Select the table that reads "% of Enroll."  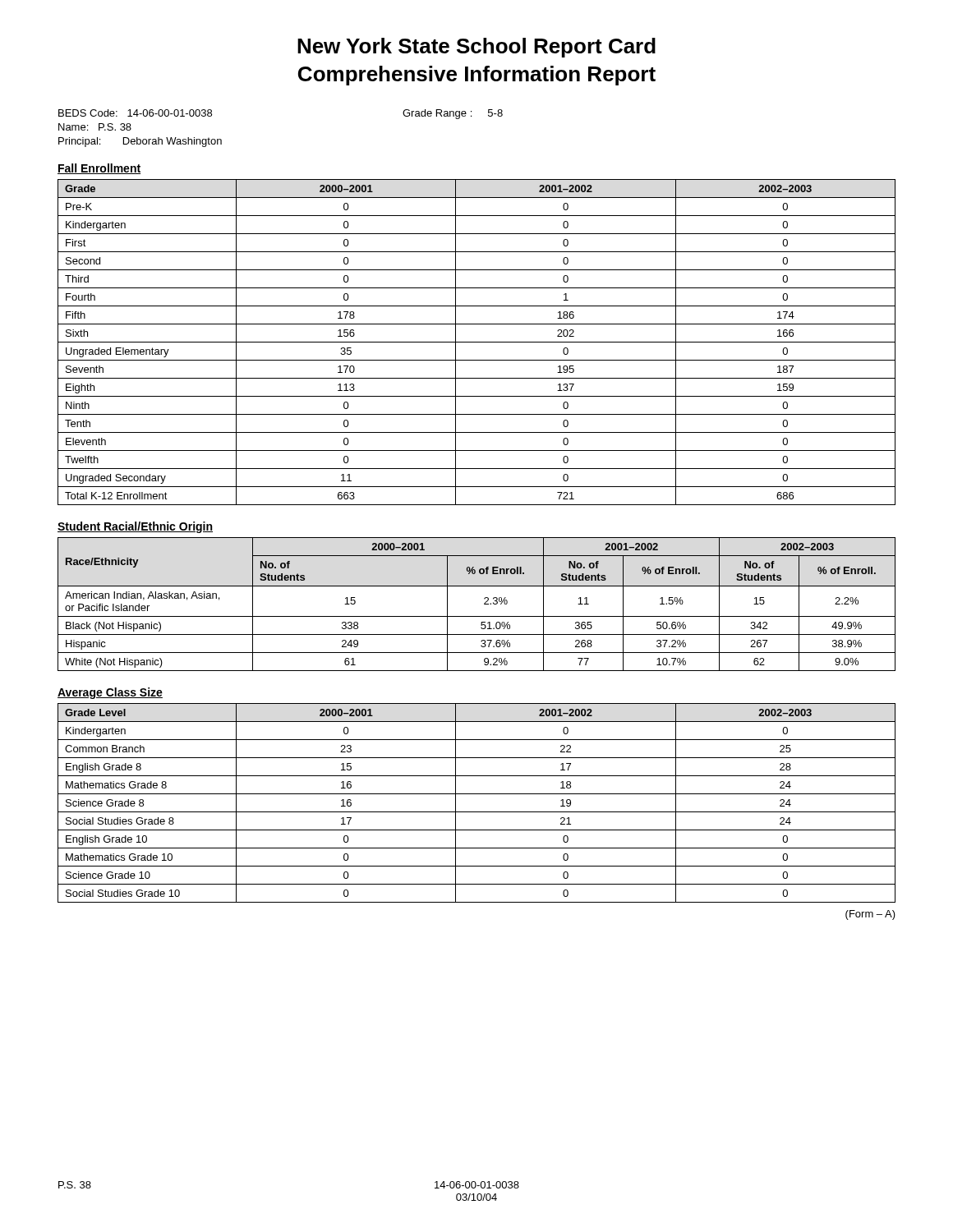(x=476, y=604)
